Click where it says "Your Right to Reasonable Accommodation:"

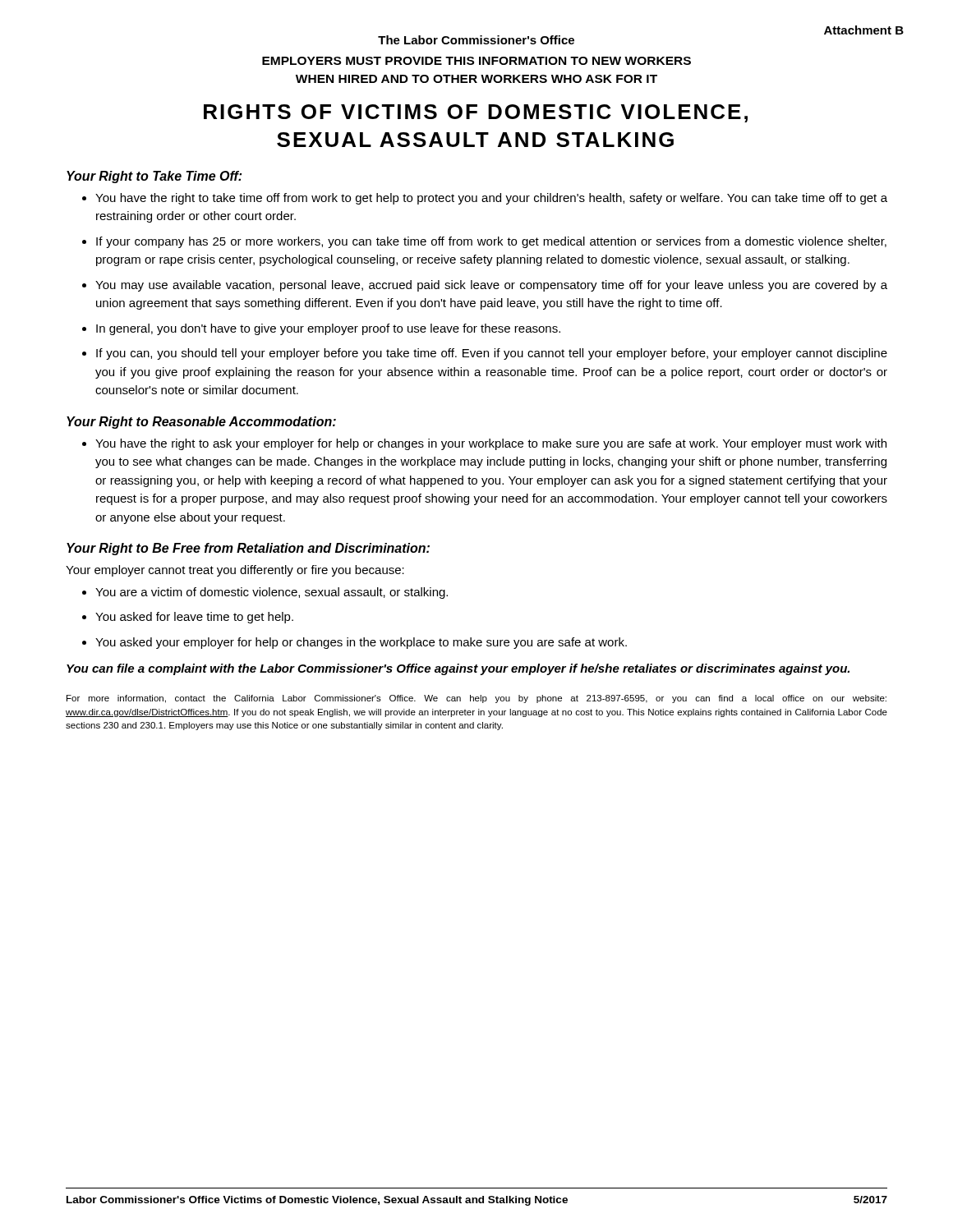pos(201,422)
